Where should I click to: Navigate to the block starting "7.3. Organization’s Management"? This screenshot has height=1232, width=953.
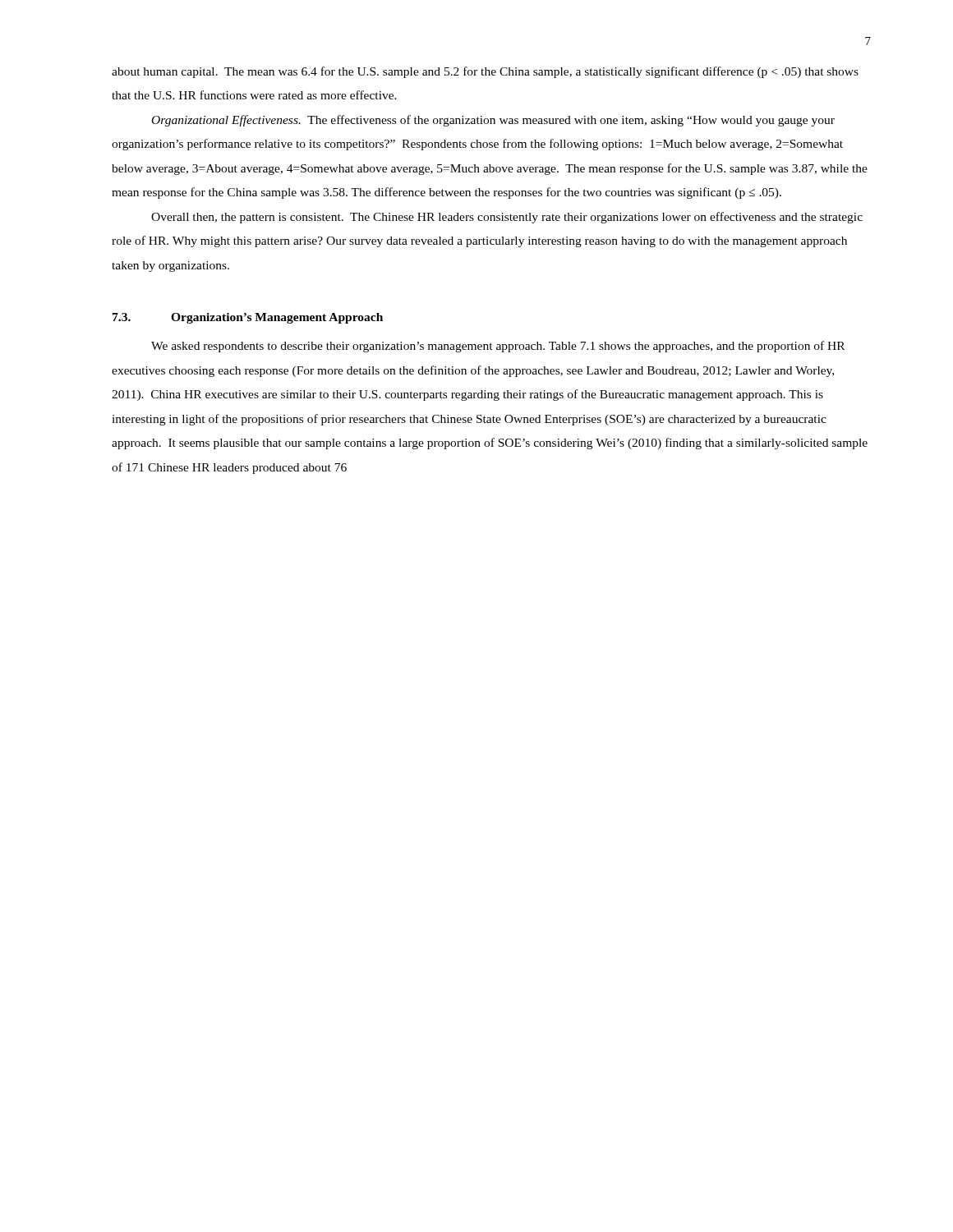247,317
